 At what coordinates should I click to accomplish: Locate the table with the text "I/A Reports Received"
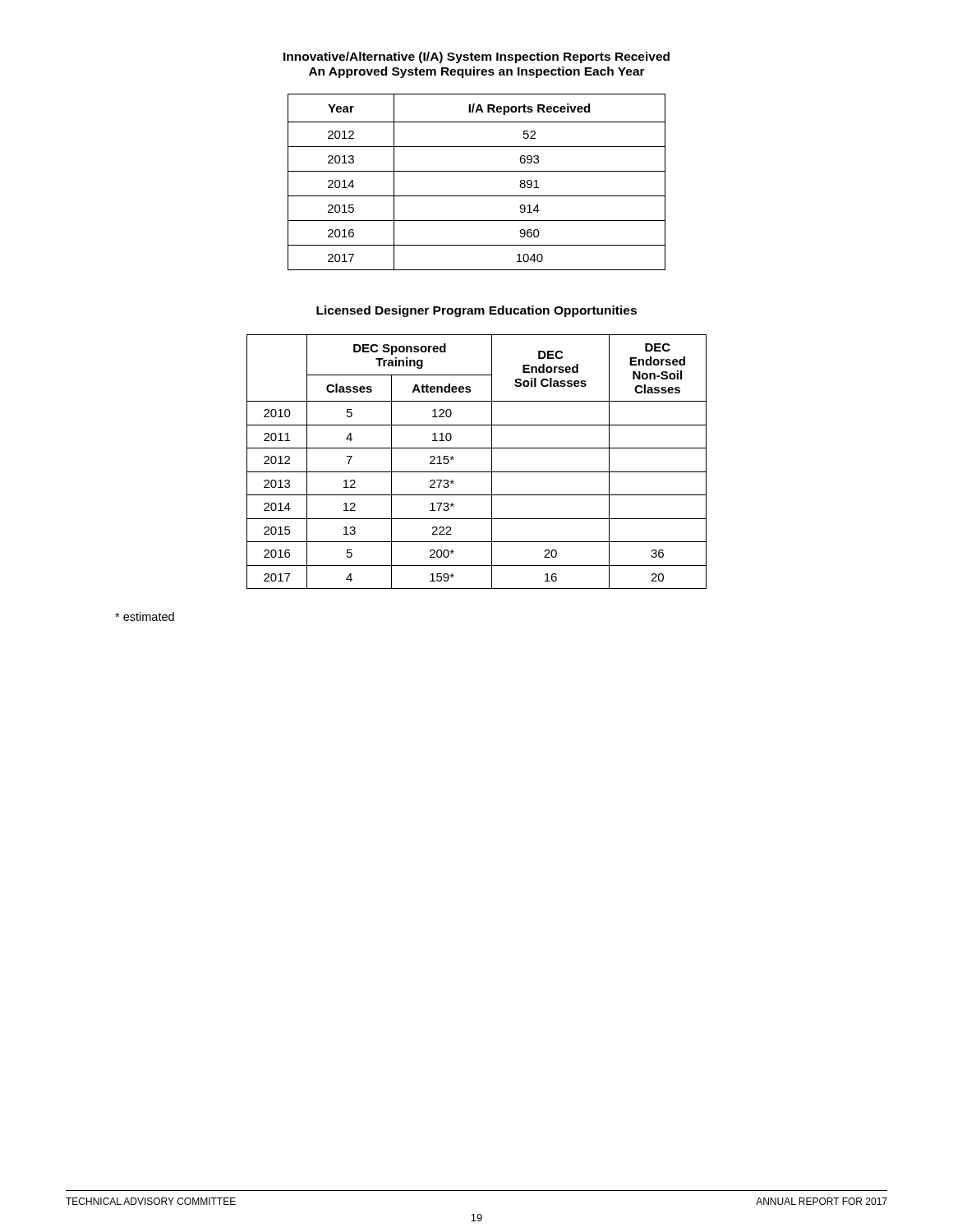tap(476, 182)
